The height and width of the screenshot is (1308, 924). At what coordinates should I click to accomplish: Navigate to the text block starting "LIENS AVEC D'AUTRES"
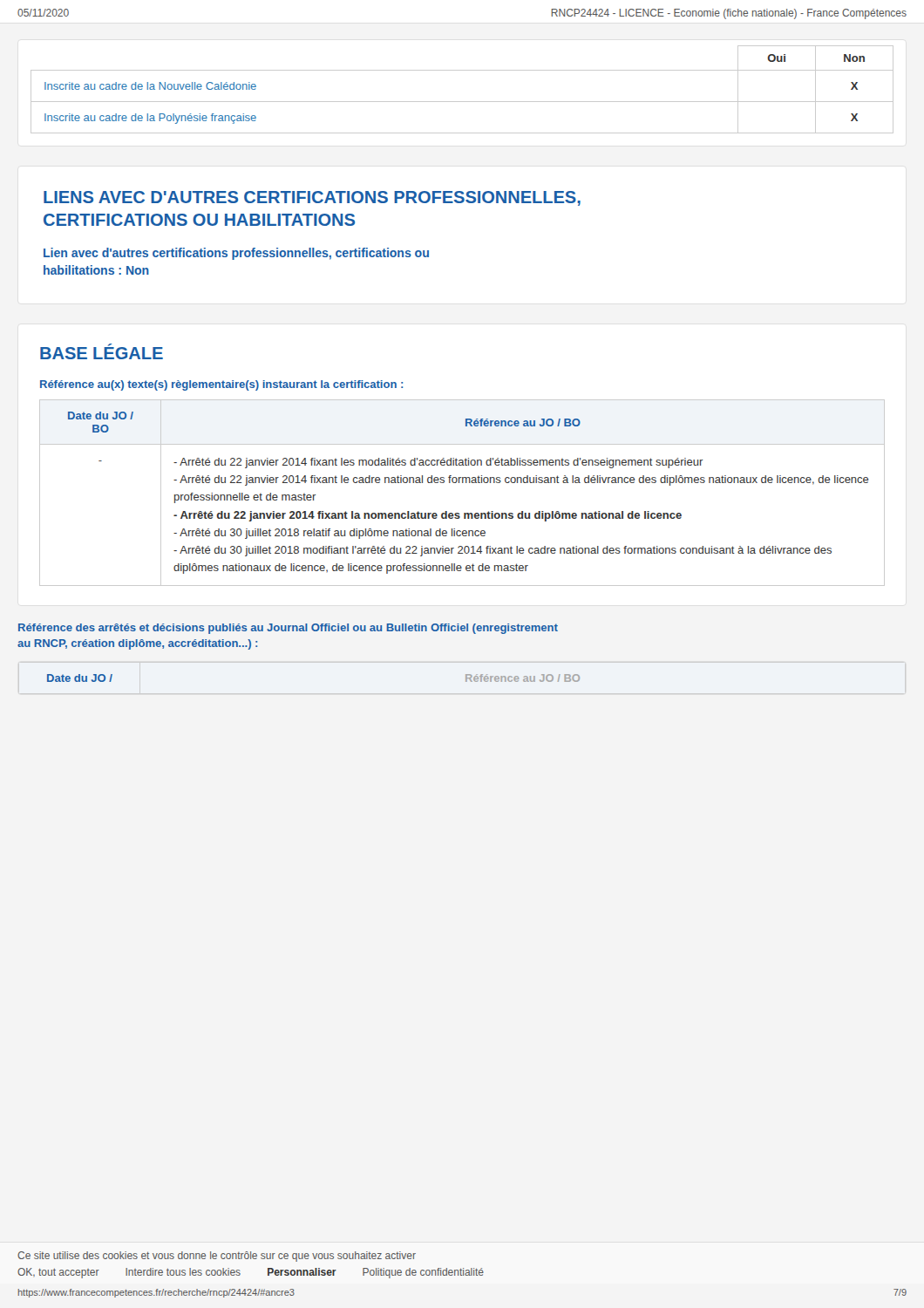pos(462,208)
